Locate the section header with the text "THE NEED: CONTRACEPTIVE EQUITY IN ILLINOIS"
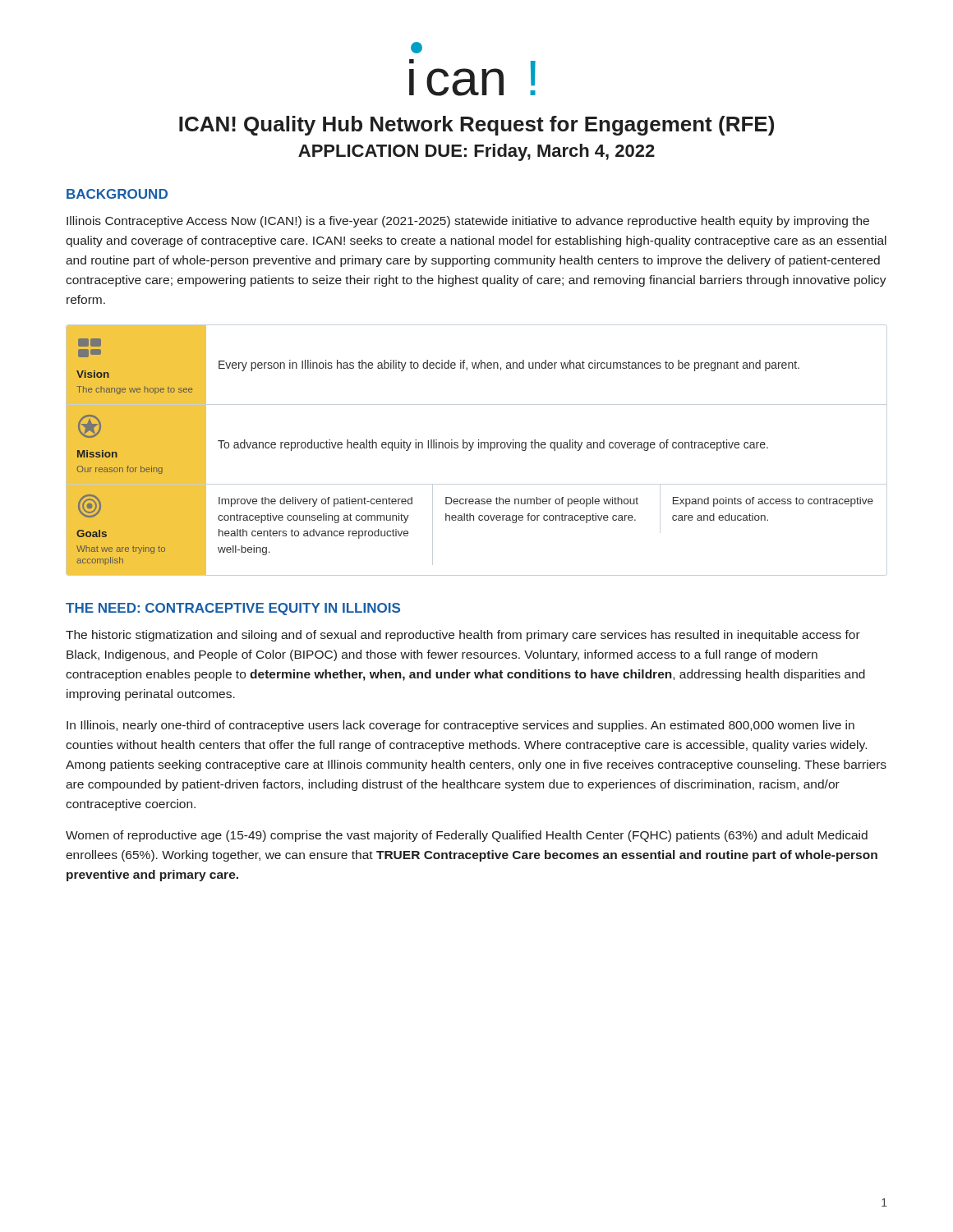The height and width of the screenshot is (1232, 953). 233,608
